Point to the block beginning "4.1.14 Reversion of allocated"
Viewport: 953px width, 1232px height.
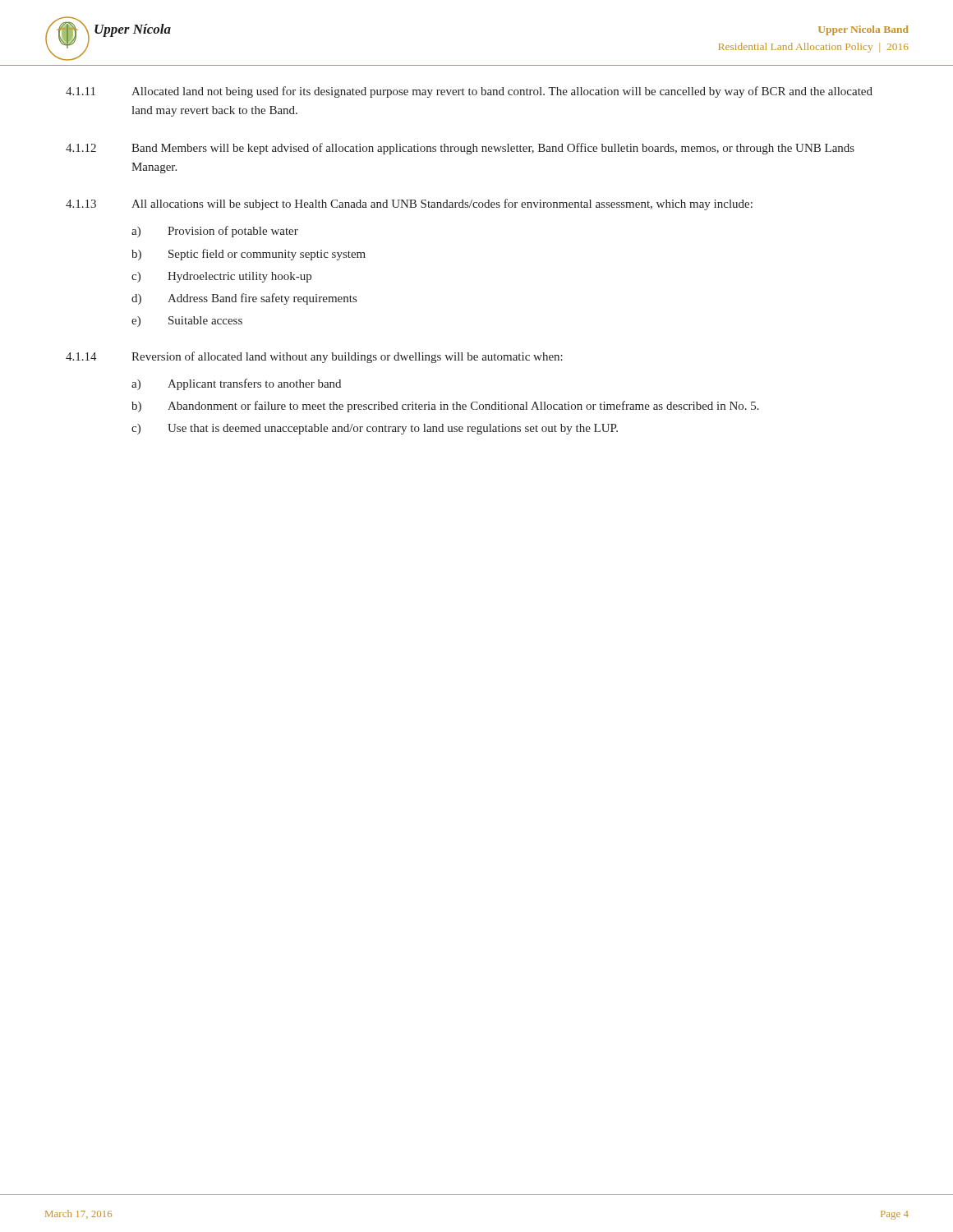pyautogui.click(x=476, y=394)
